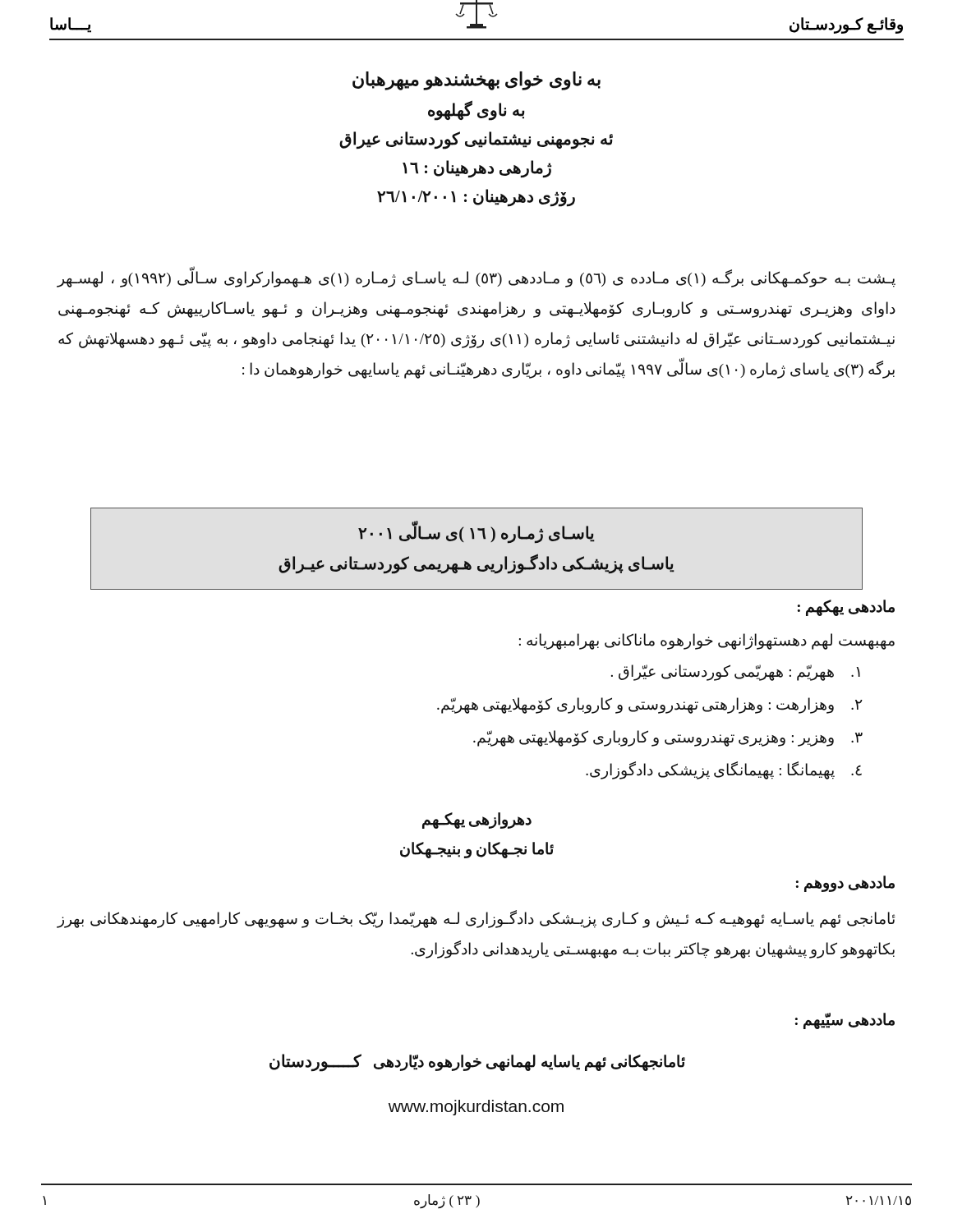Locate the text block that reads "ئامانجی ئهم یاسـایه ئهوهیـه کـه ئـیش و کـاری"
The width and height of the screenshot is (953, 1232).
(x=476, y=934)
